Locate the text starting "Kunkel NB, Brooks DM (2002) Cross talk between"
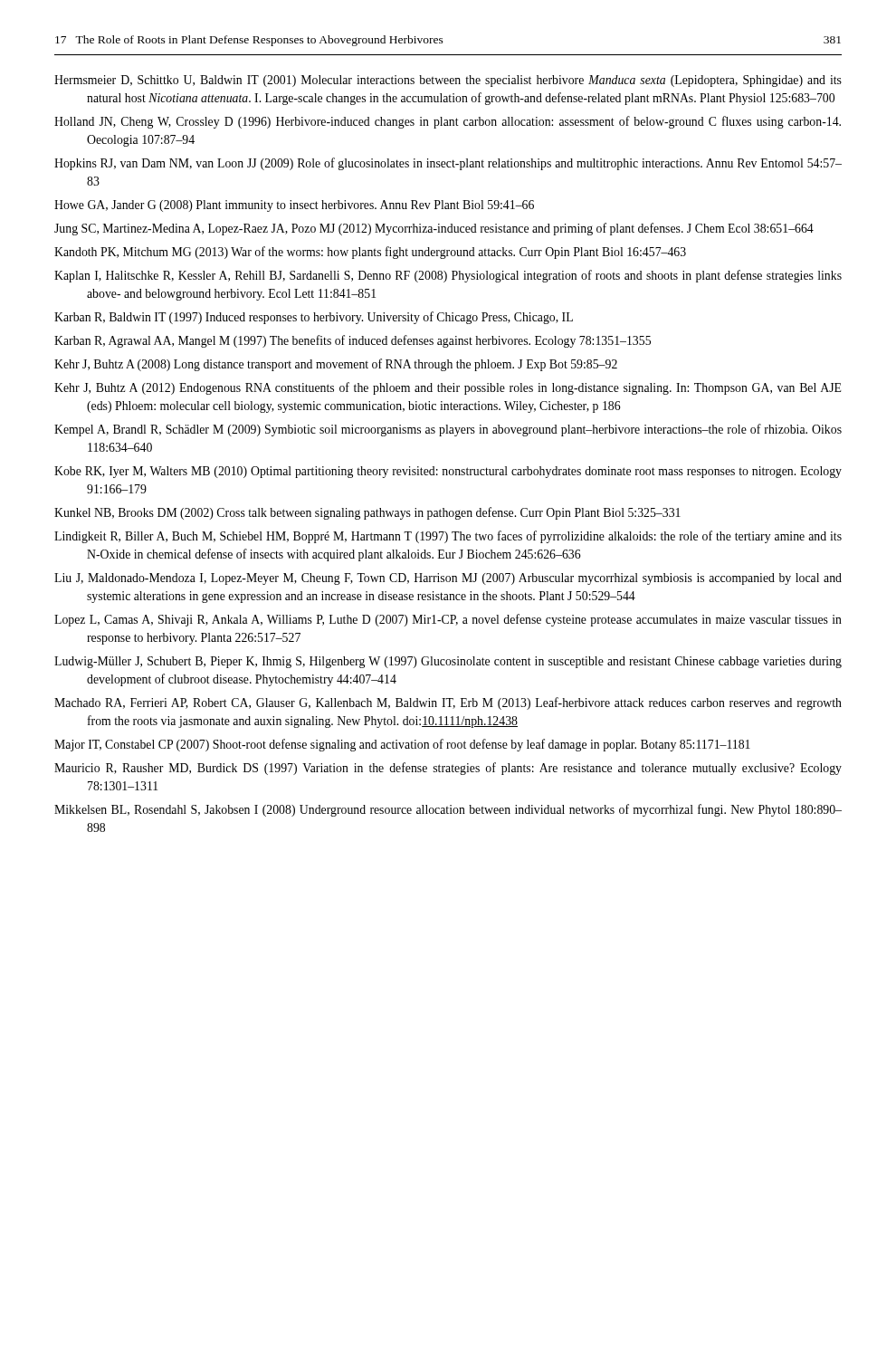896x1358 pixels. tap(368, 513)
